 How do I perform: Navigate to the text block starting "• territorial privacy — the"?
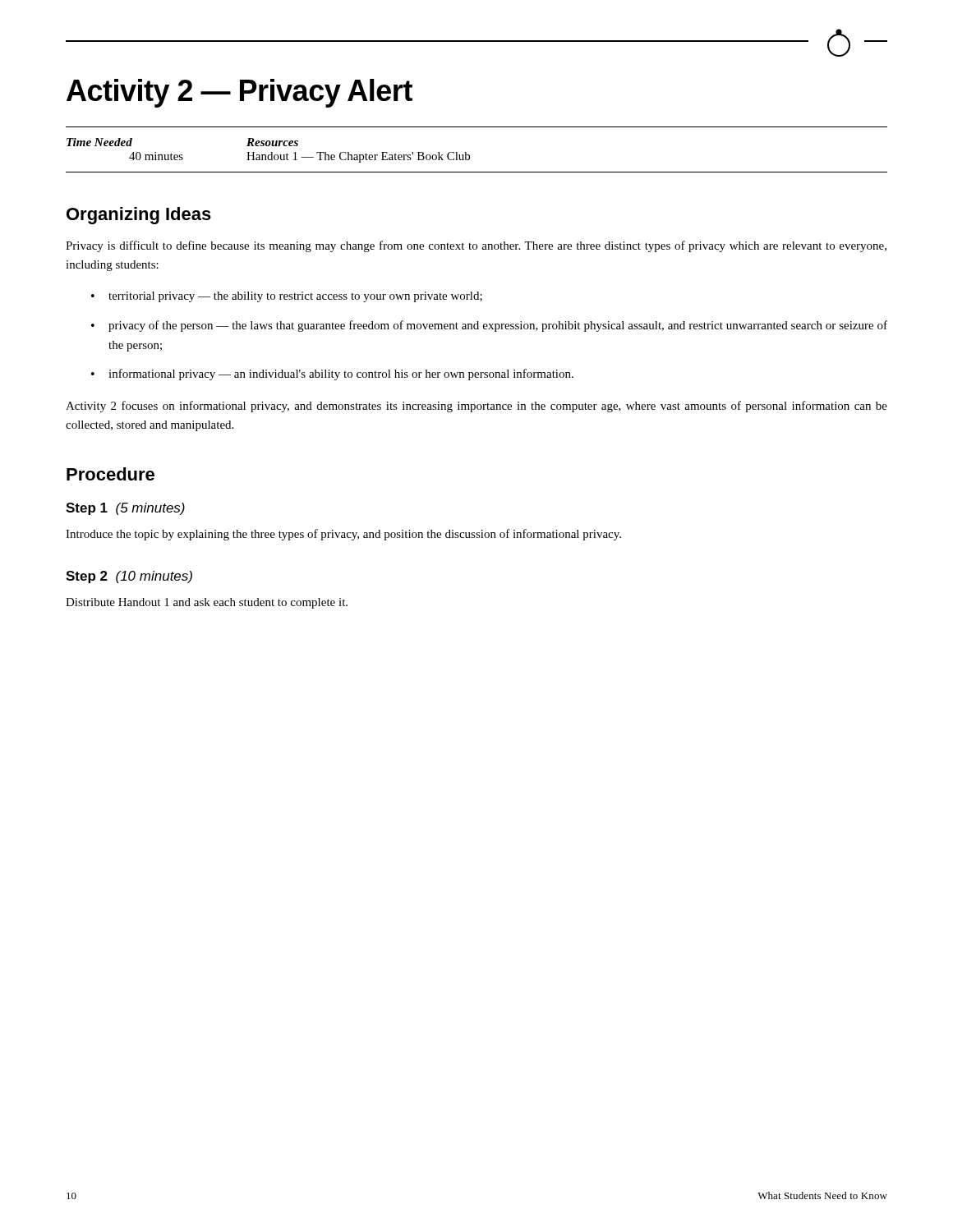pos(489,296)
